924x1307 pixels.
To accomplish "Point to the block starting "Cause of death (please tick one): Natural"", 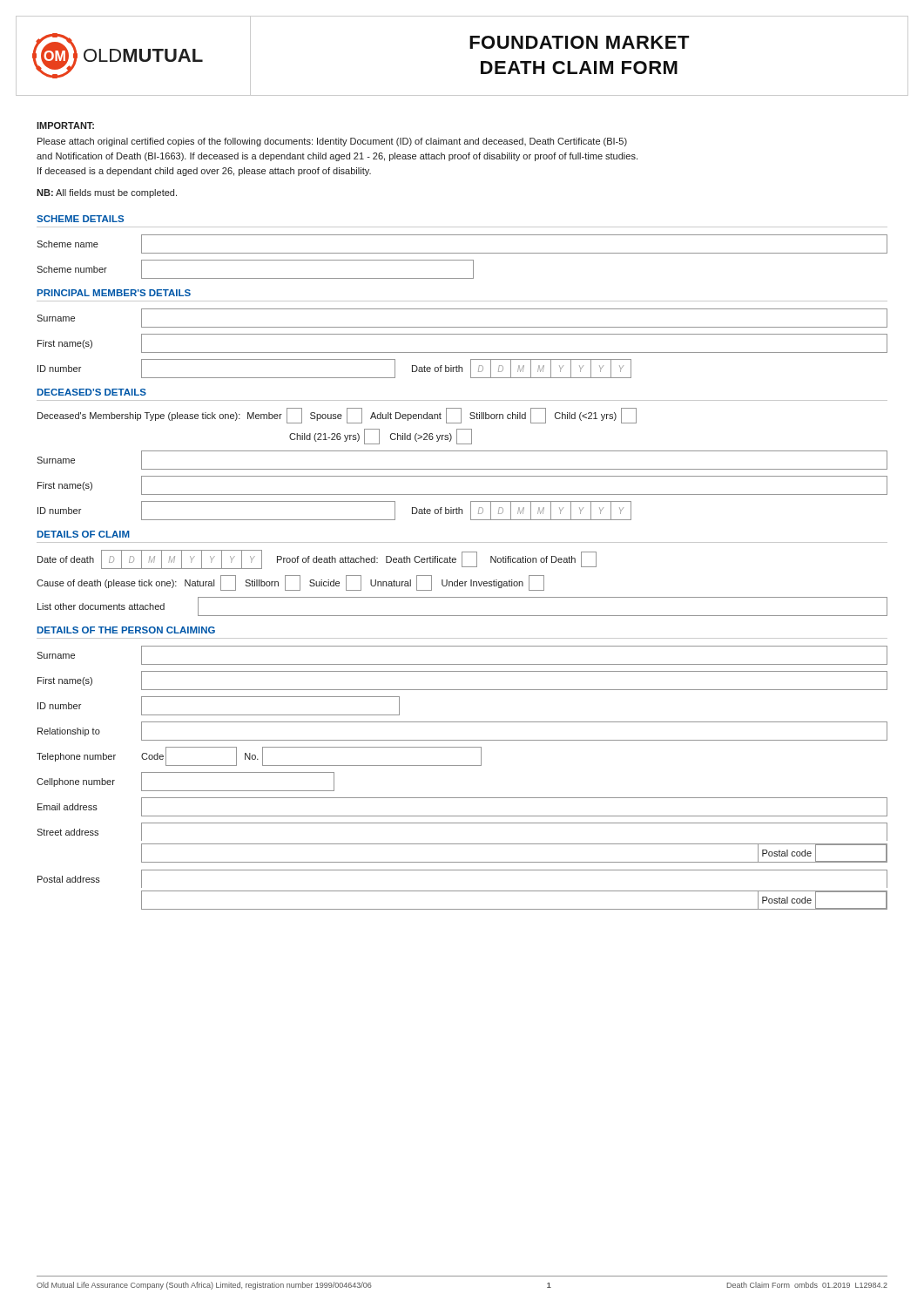I will [291, 583].
